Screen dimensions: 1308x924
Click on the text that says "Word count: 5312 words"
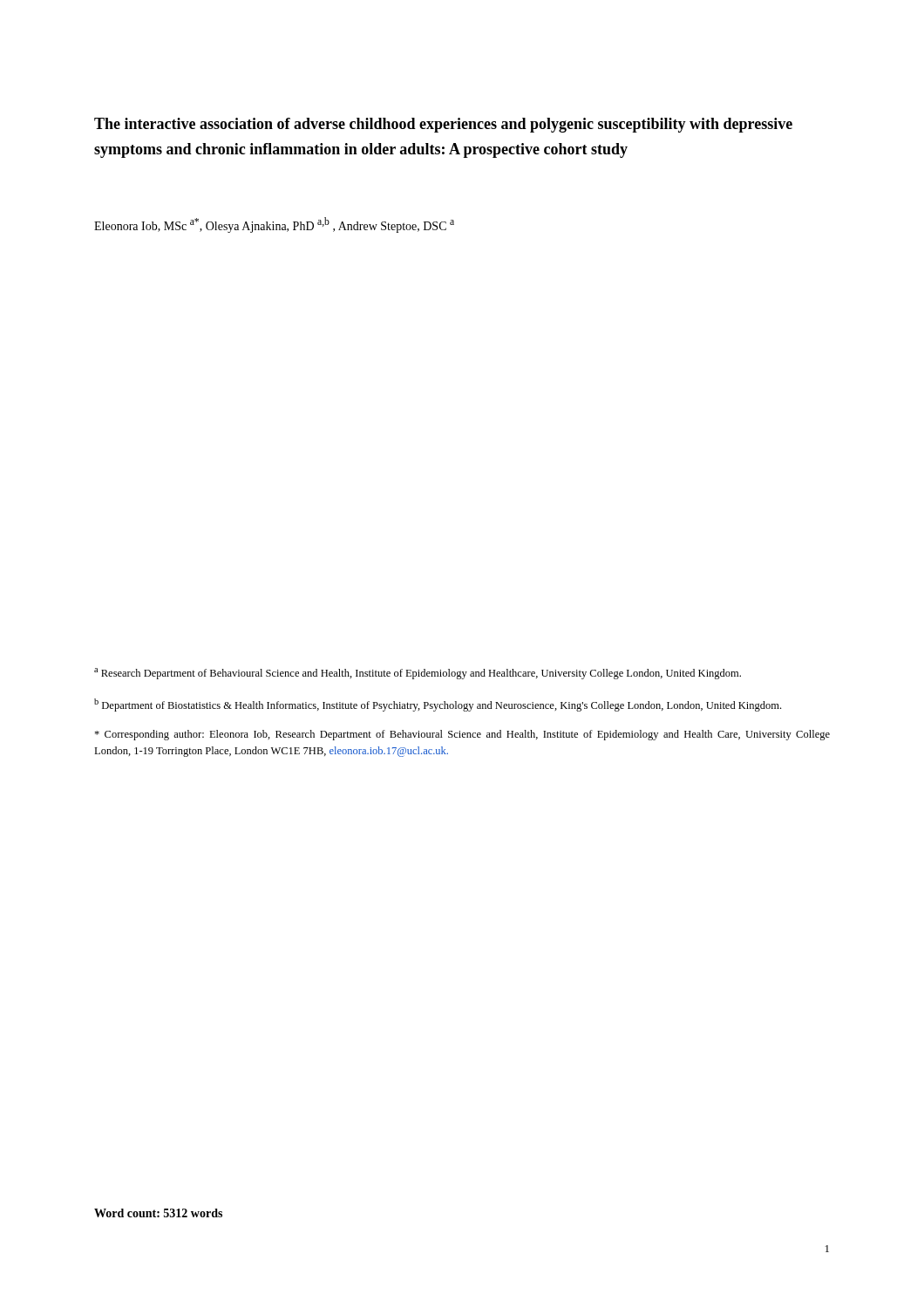(158, 1213)
